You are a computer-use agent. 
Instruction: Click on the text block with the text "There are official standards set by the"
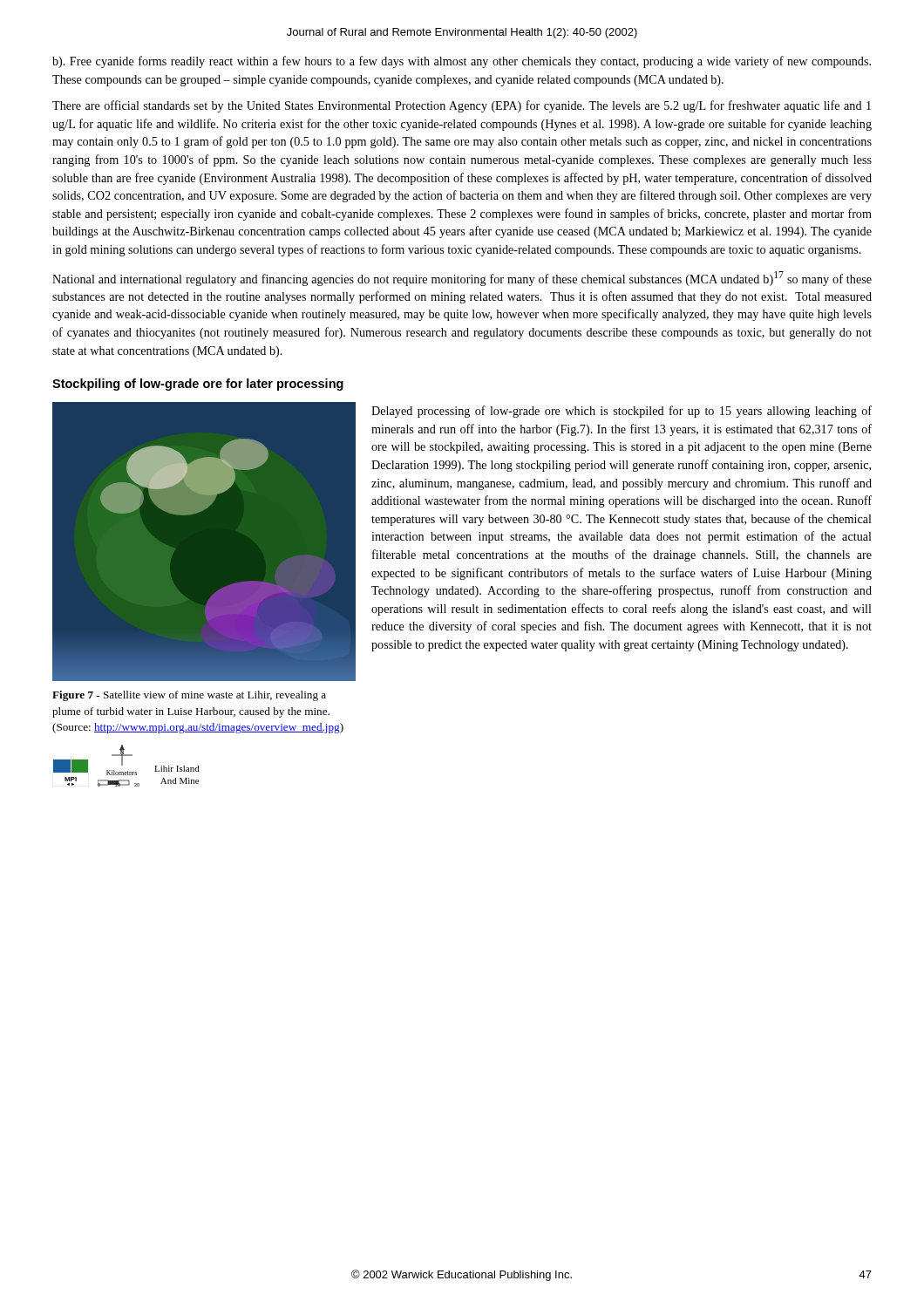[462, 178]
